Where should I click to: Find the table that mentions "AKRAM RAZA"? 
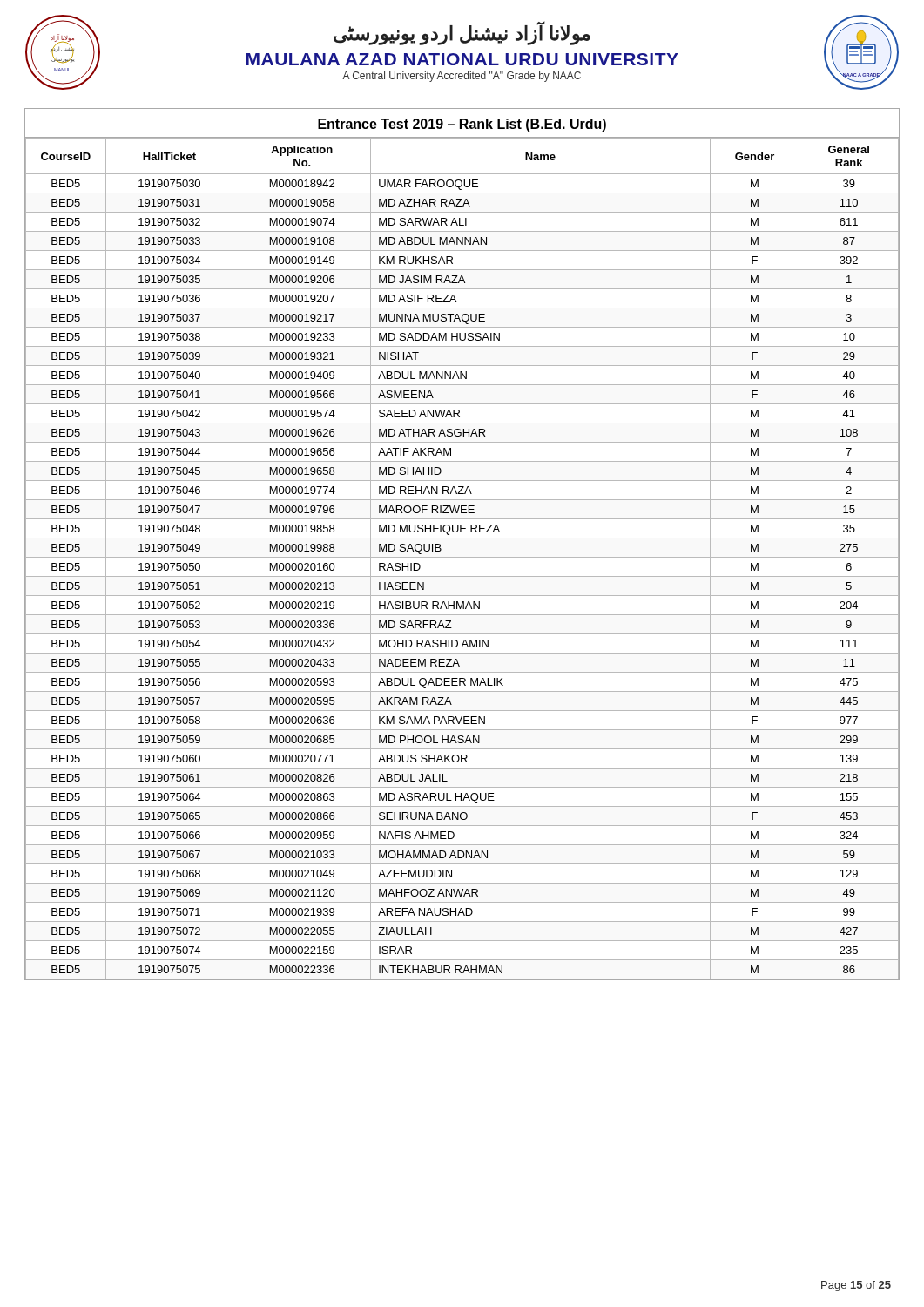tap(462, 558)
